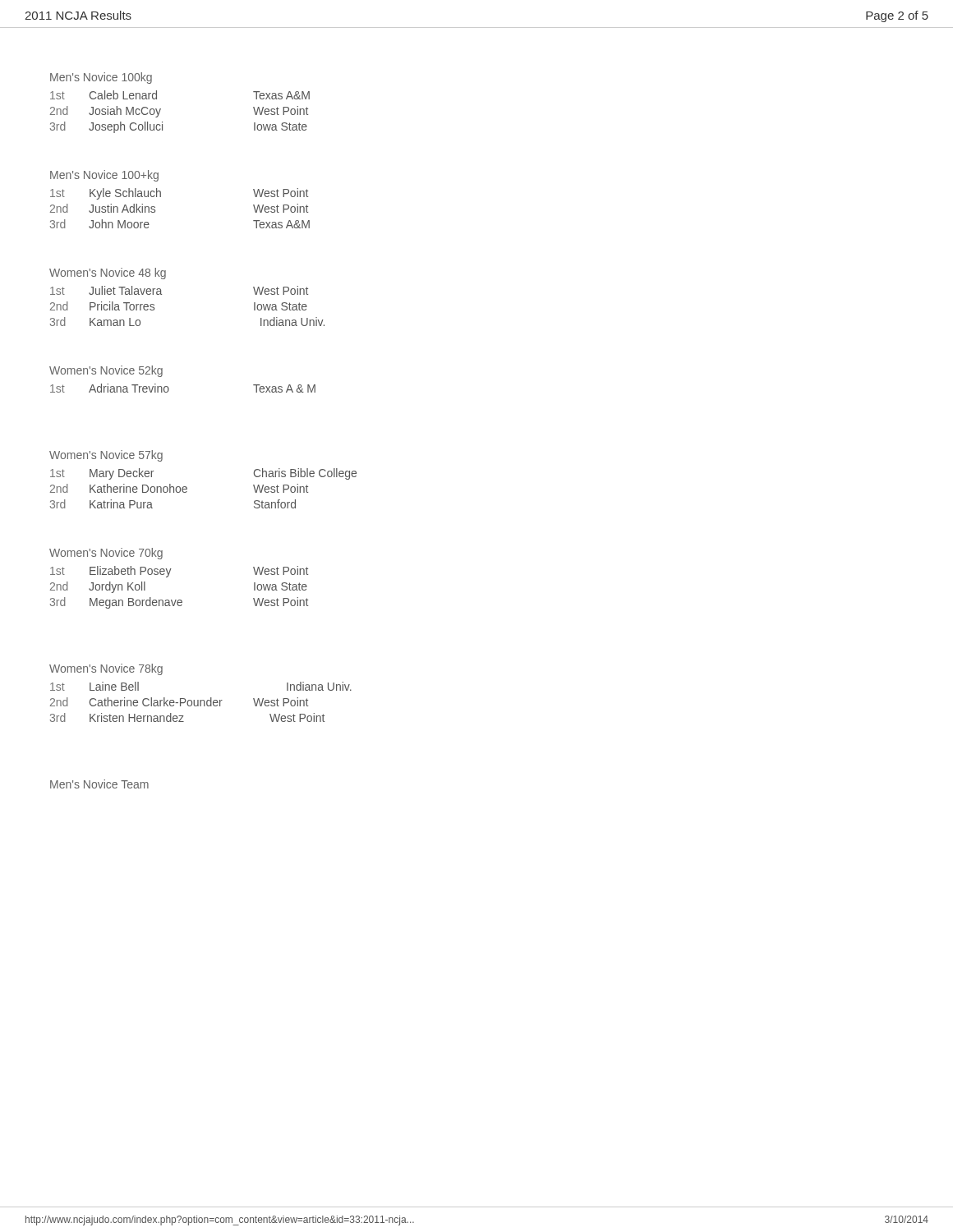The width and height of the screenshot is (953, 1232).
Task: Click on the section header containing "Women's Novice 78kg"
Action: tap(106, 669)
